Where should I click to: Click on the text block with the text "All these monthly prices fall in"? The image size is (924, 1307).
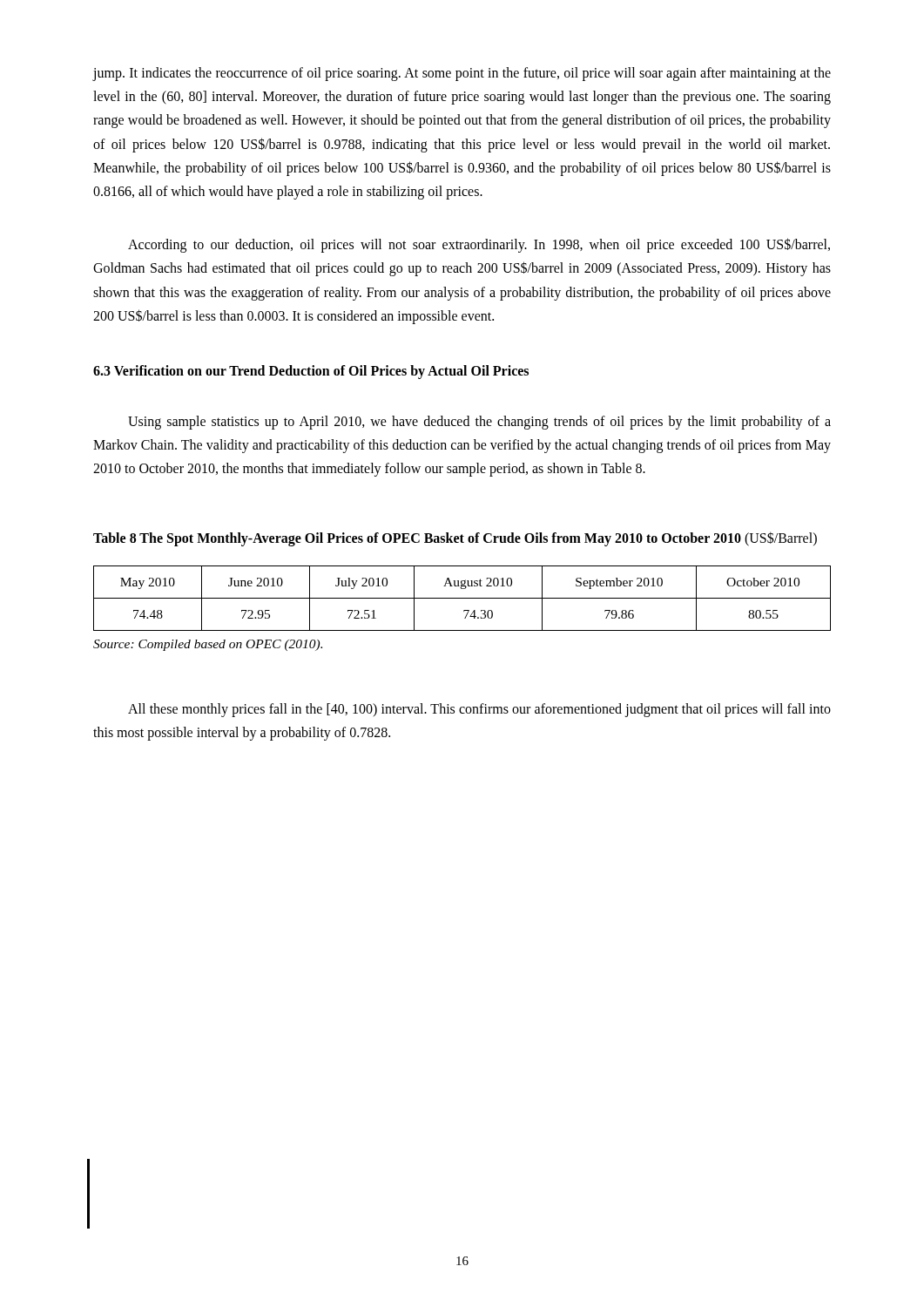click(462, 721)
